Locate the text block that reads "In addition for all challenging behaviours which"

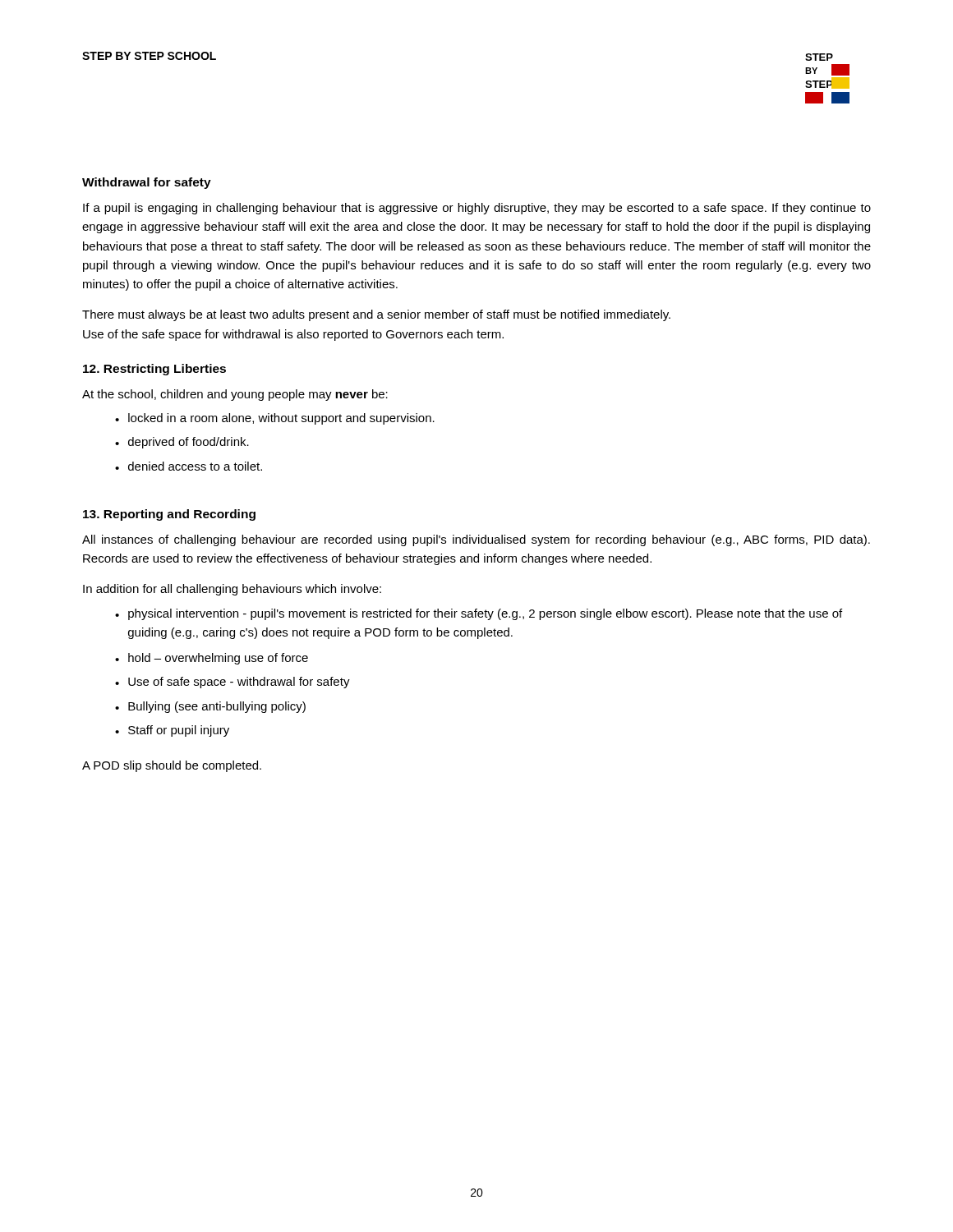(232, 589)
